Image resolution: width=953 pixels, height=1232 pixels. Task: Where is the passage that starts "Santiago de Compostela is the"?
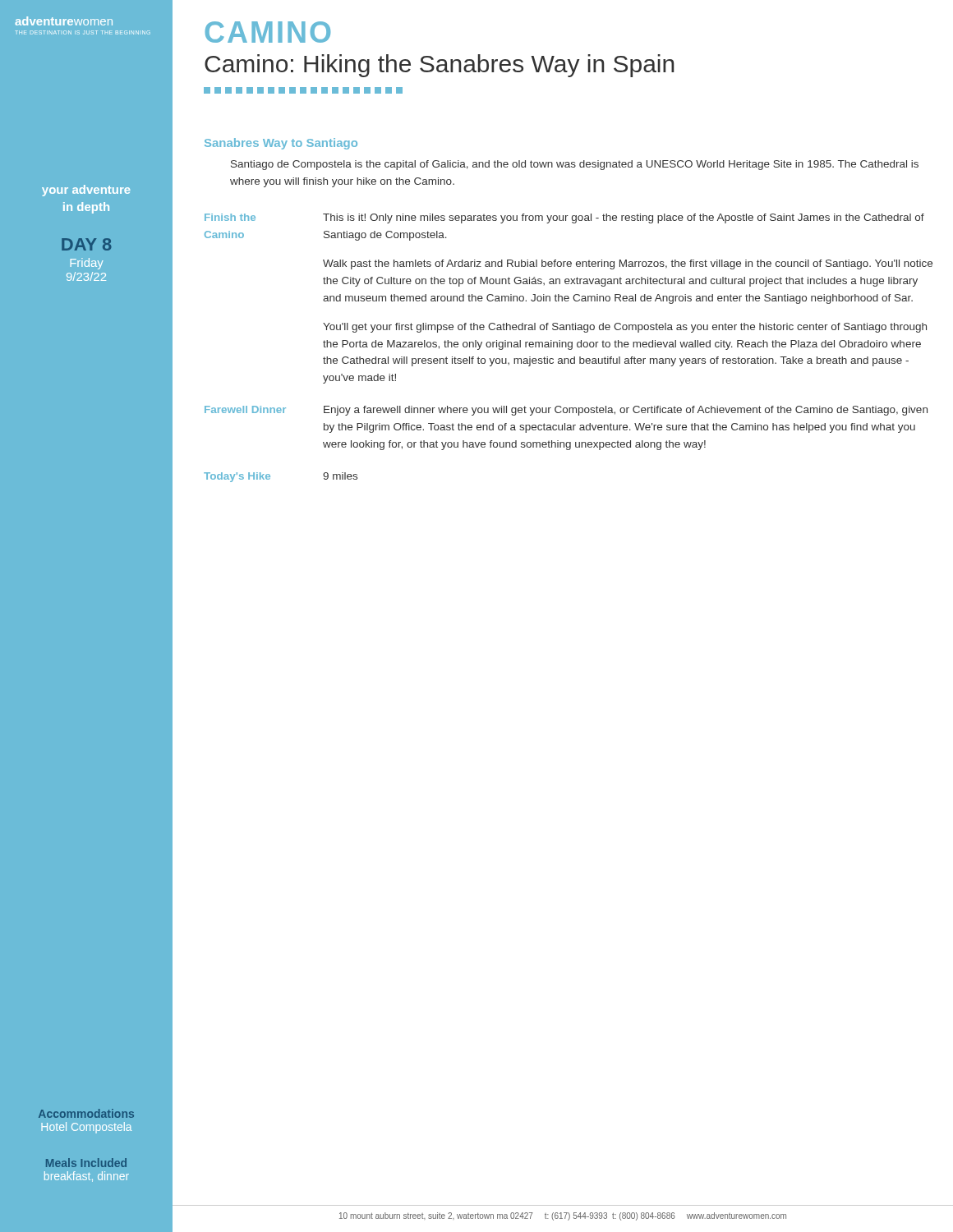pos(574,172)
